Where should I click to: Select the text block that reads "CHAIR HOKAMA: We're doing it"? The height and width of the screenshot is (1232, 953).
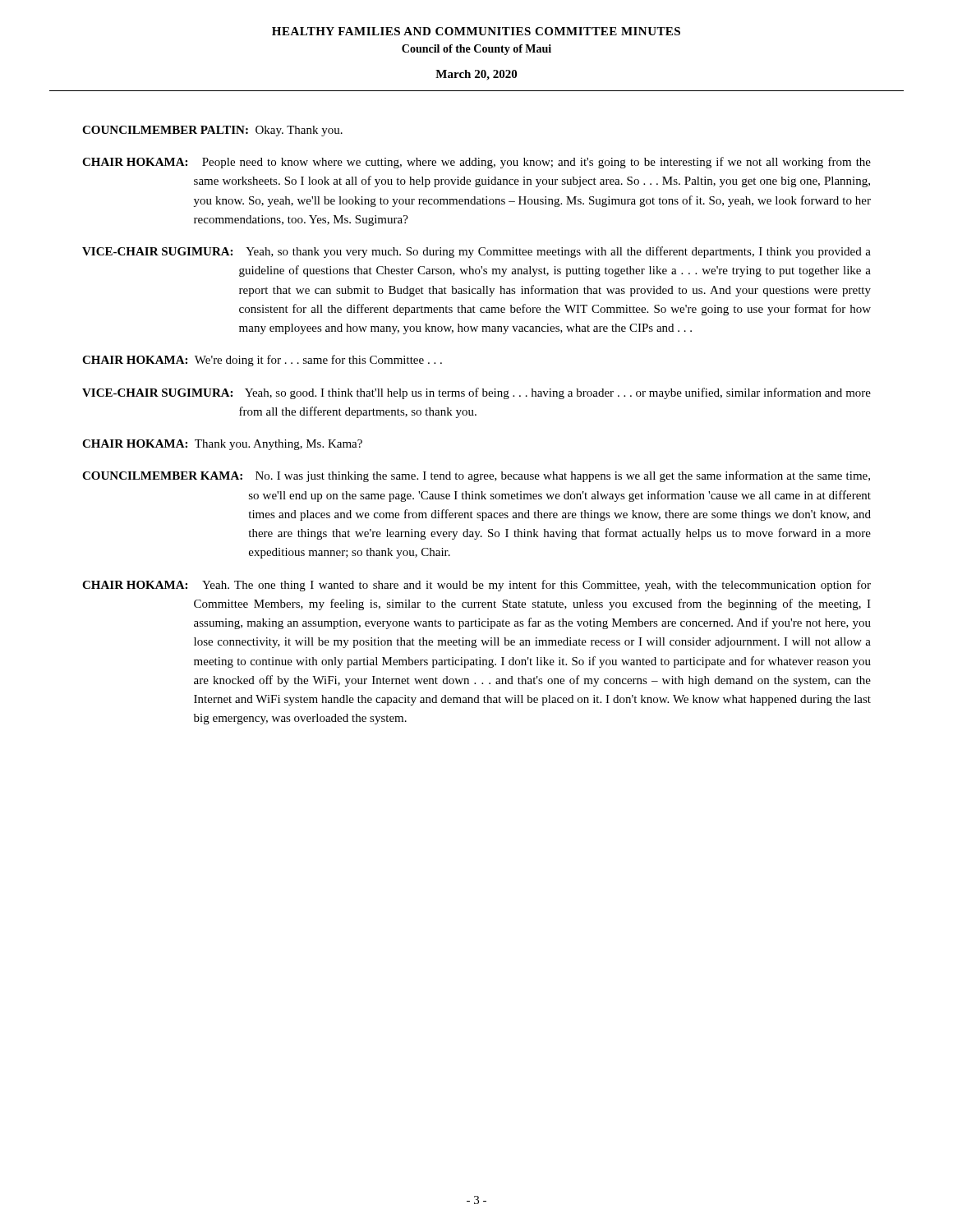click(262, 360)
